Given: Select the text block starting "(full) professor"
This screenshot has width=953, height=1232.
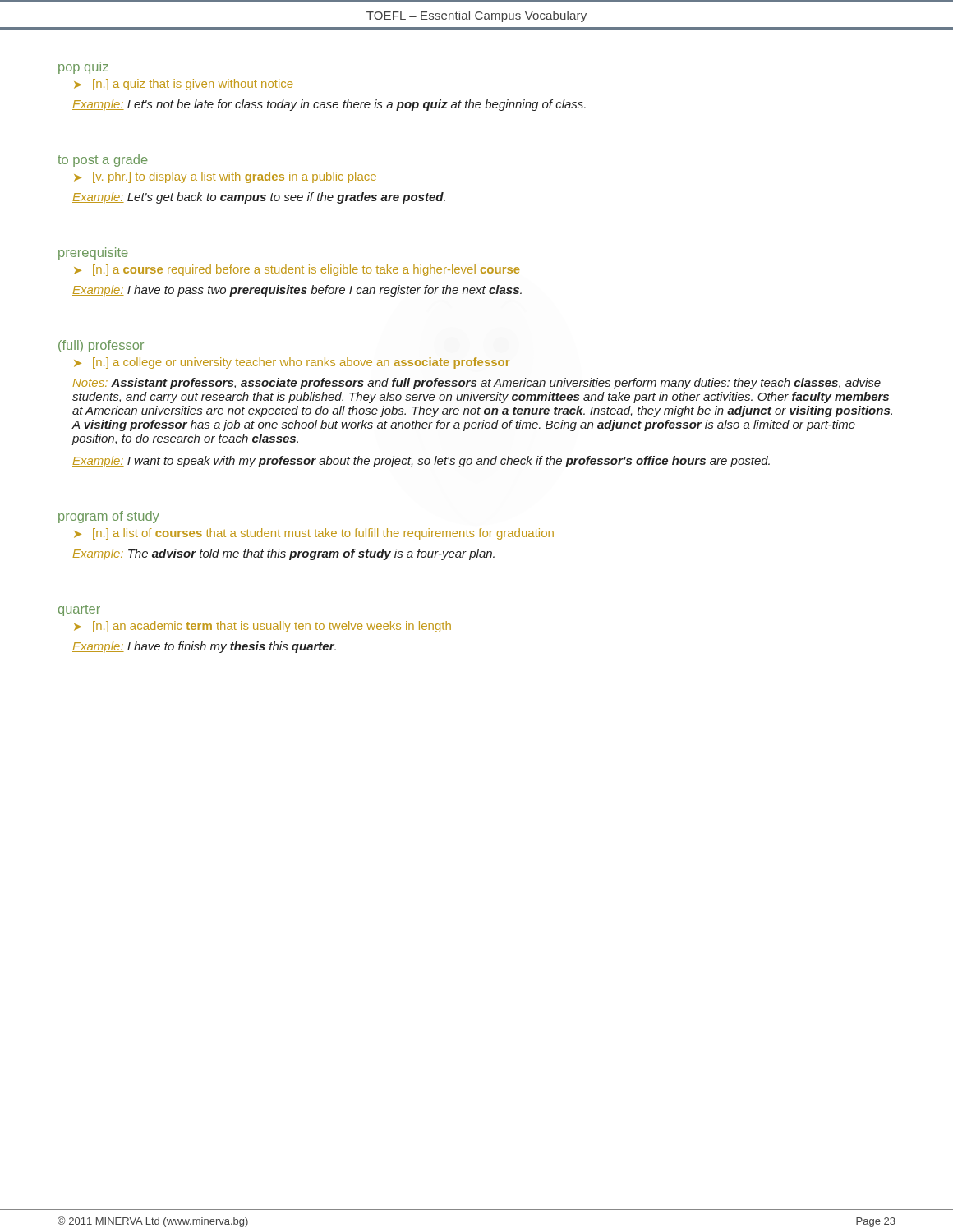Looking at the screenshot, I should (101, 345).
